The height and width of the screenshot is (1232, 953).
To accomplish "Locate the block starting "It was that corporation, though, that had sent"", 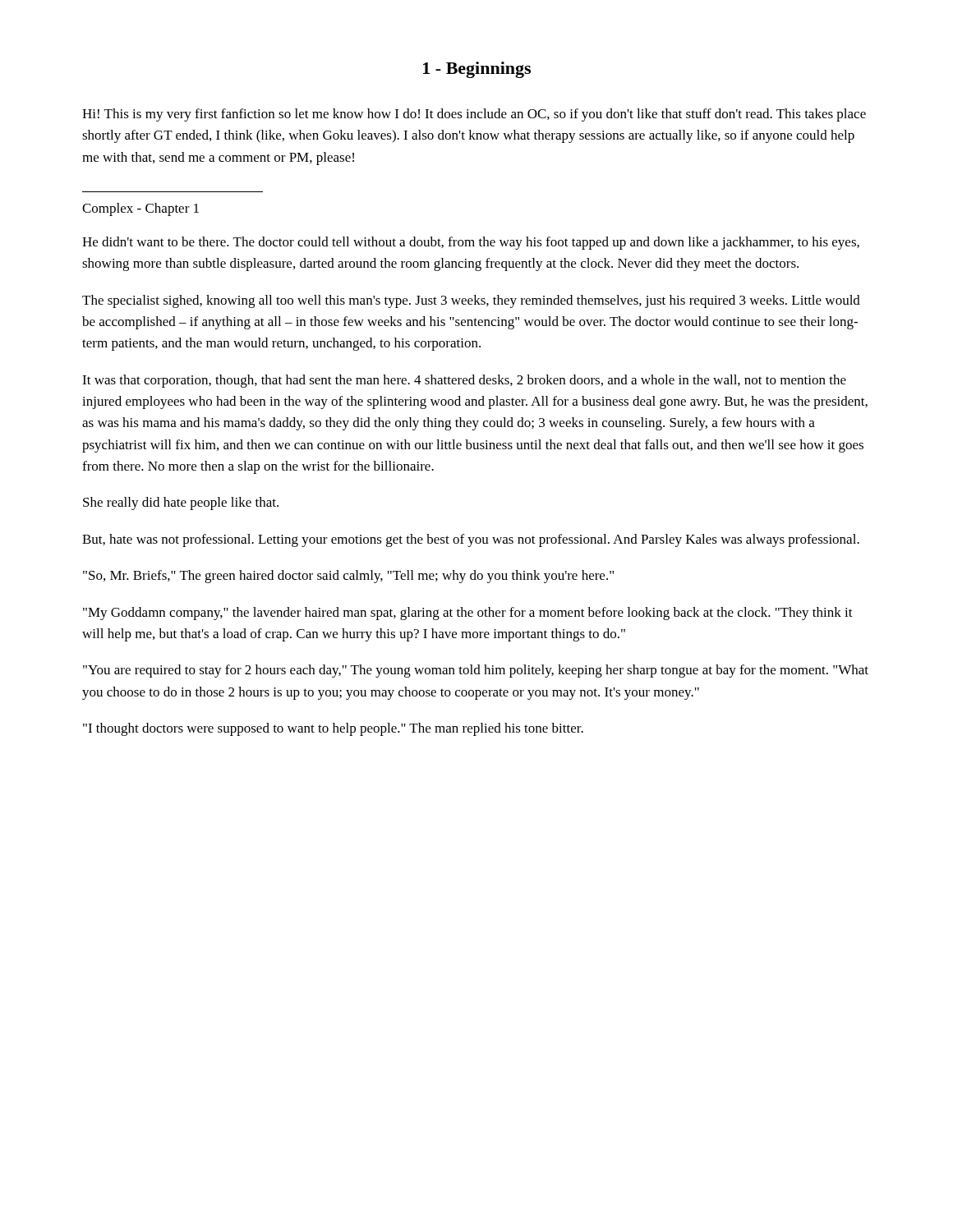I will 475,423.
